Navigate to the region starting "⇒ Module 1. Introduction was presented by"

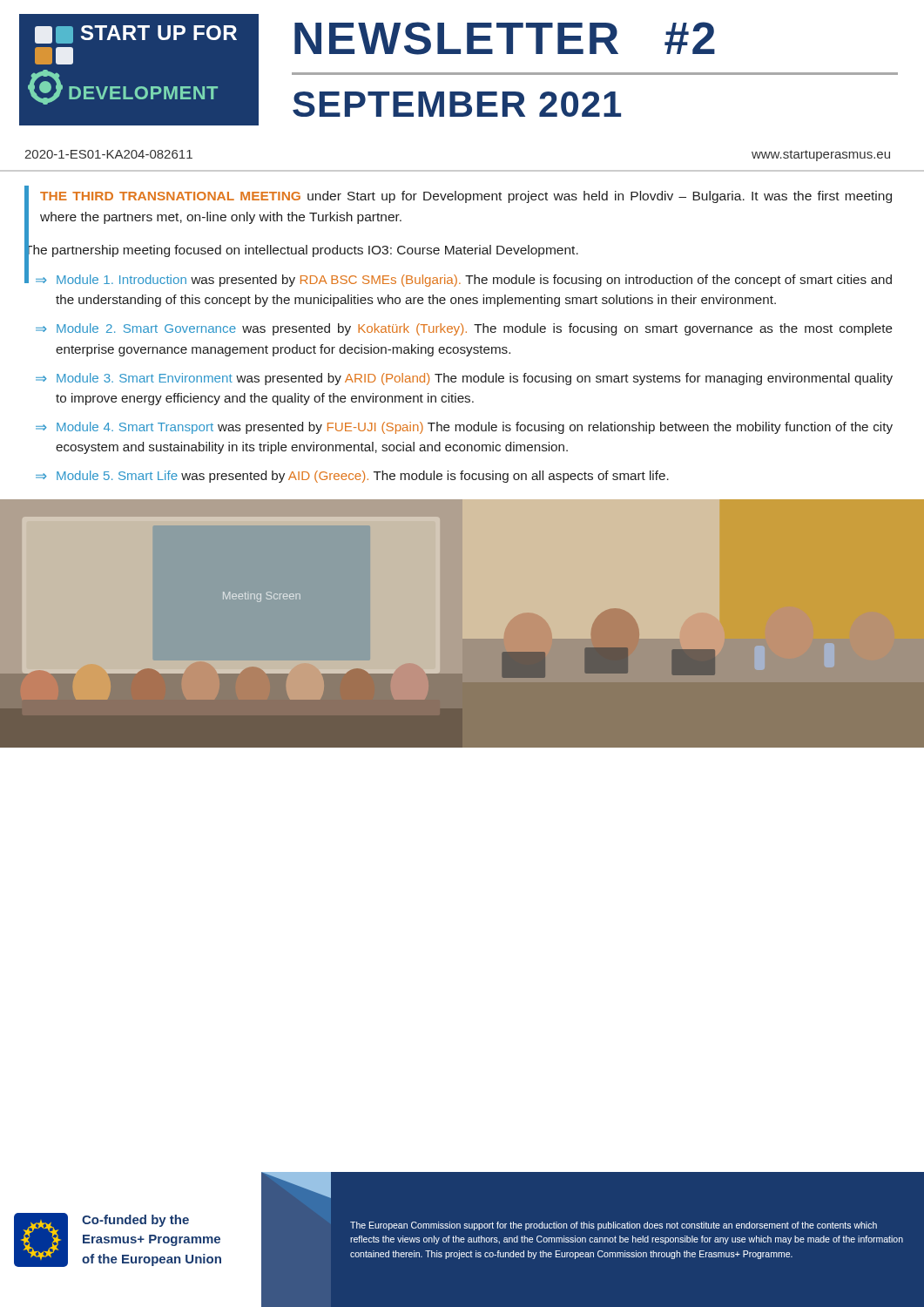[464, 290]
